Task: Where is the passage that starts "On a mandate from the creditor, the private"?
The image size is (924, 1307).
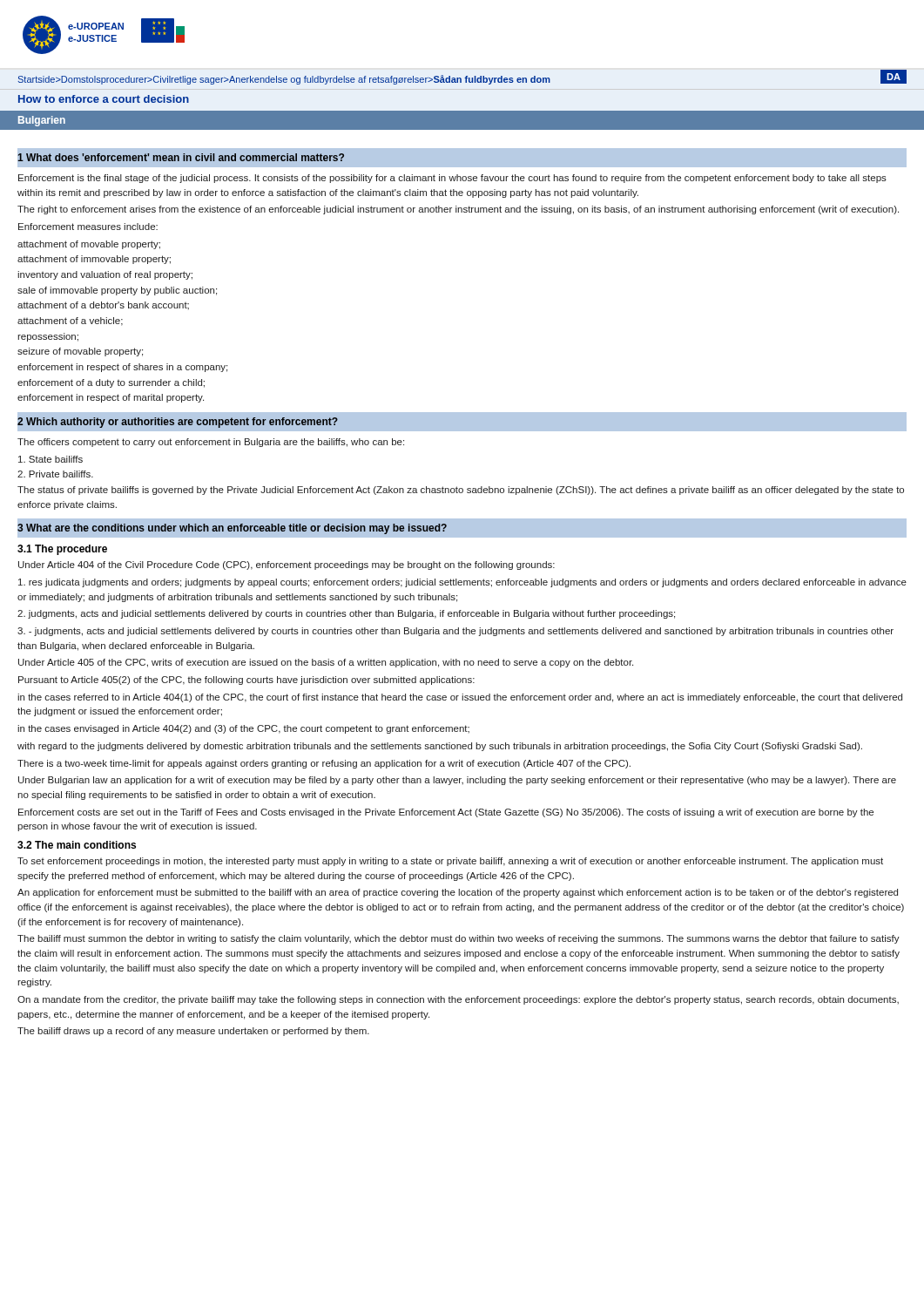Action: 458,1007
